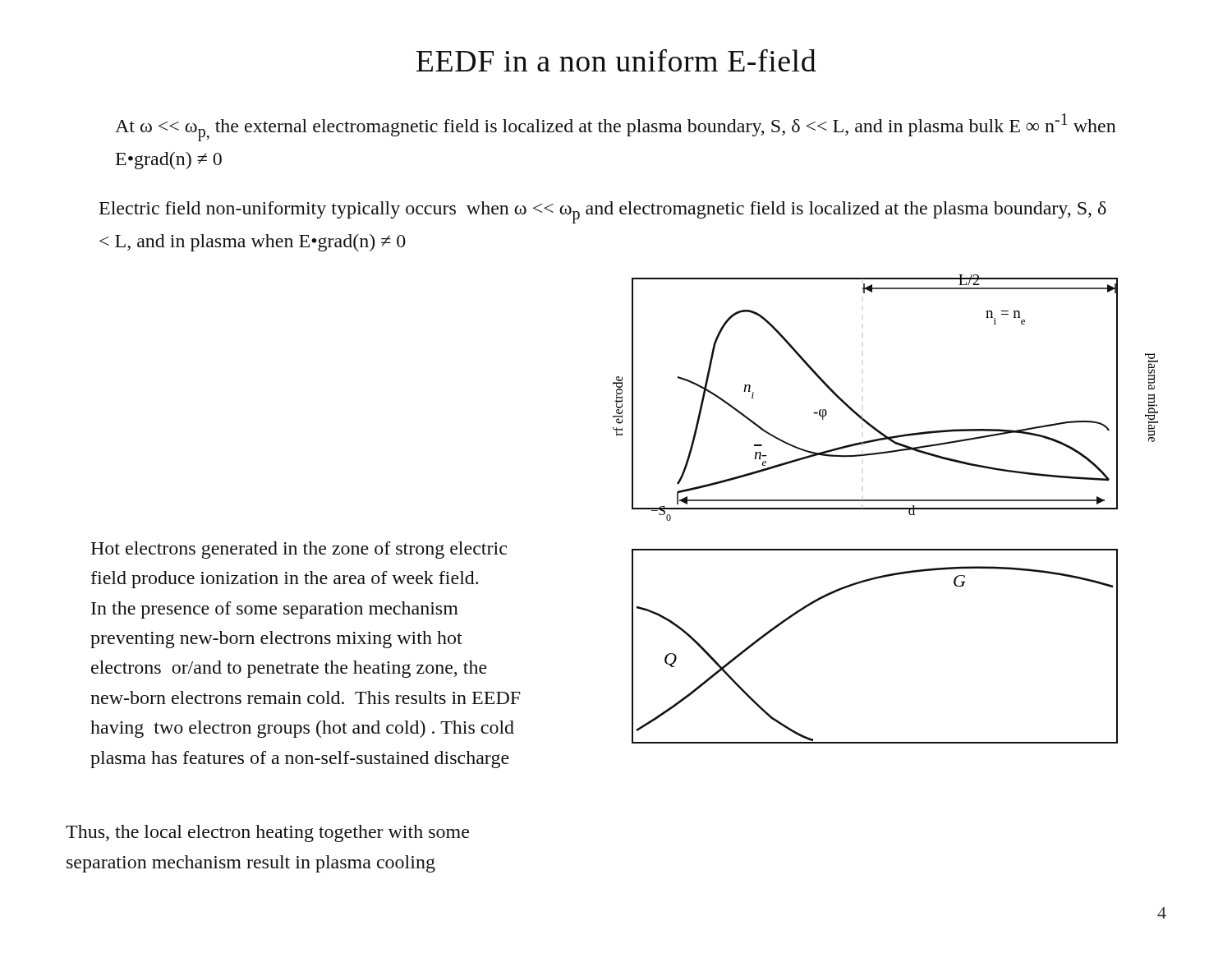1232x953 pixels.
Task: Find the element starting "Hot electrons generated"
Action: 329,705
